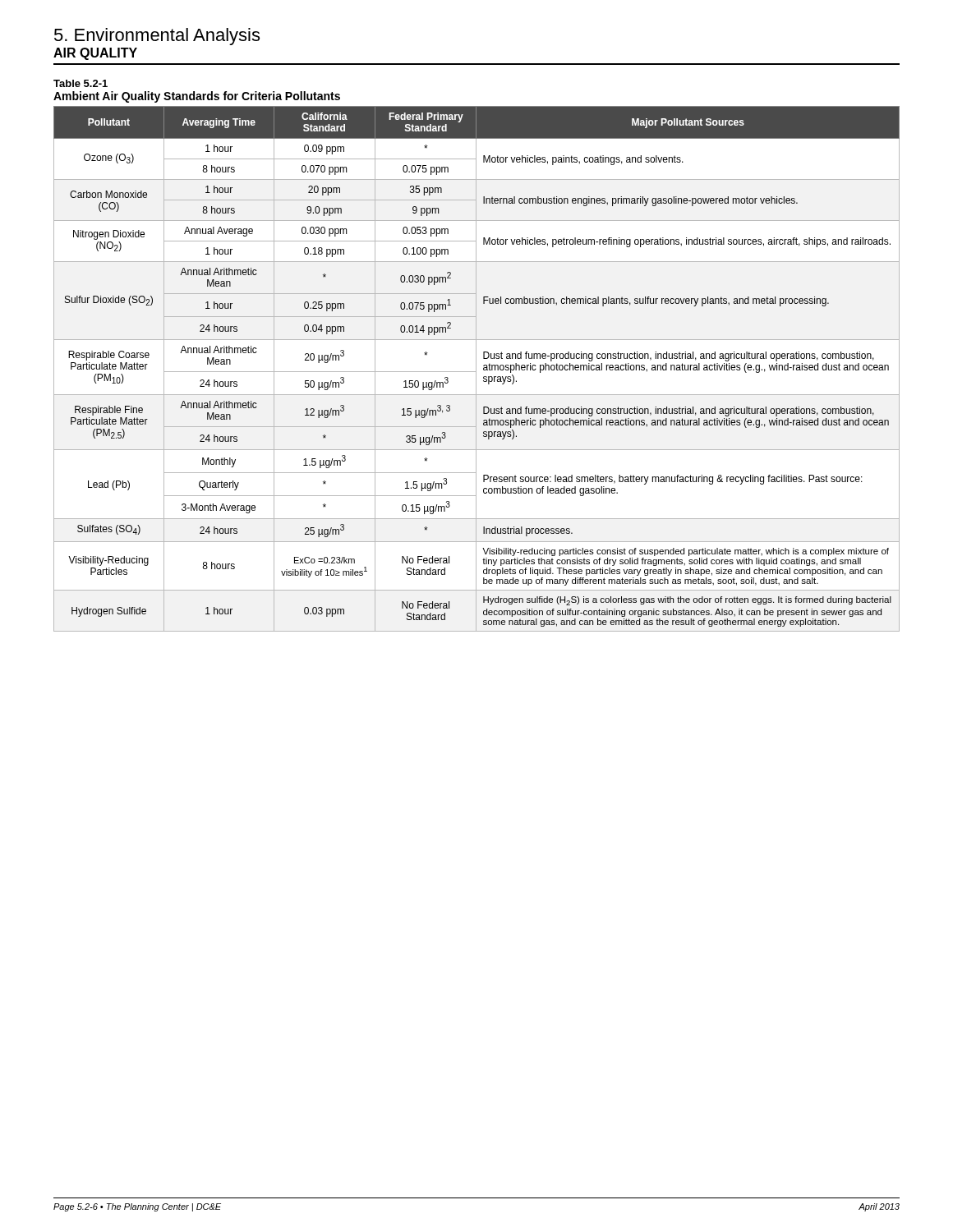The image size is (953, 1232).
Task: Click on the table containing "0.04 ppm"
Action: pos(476,369)
